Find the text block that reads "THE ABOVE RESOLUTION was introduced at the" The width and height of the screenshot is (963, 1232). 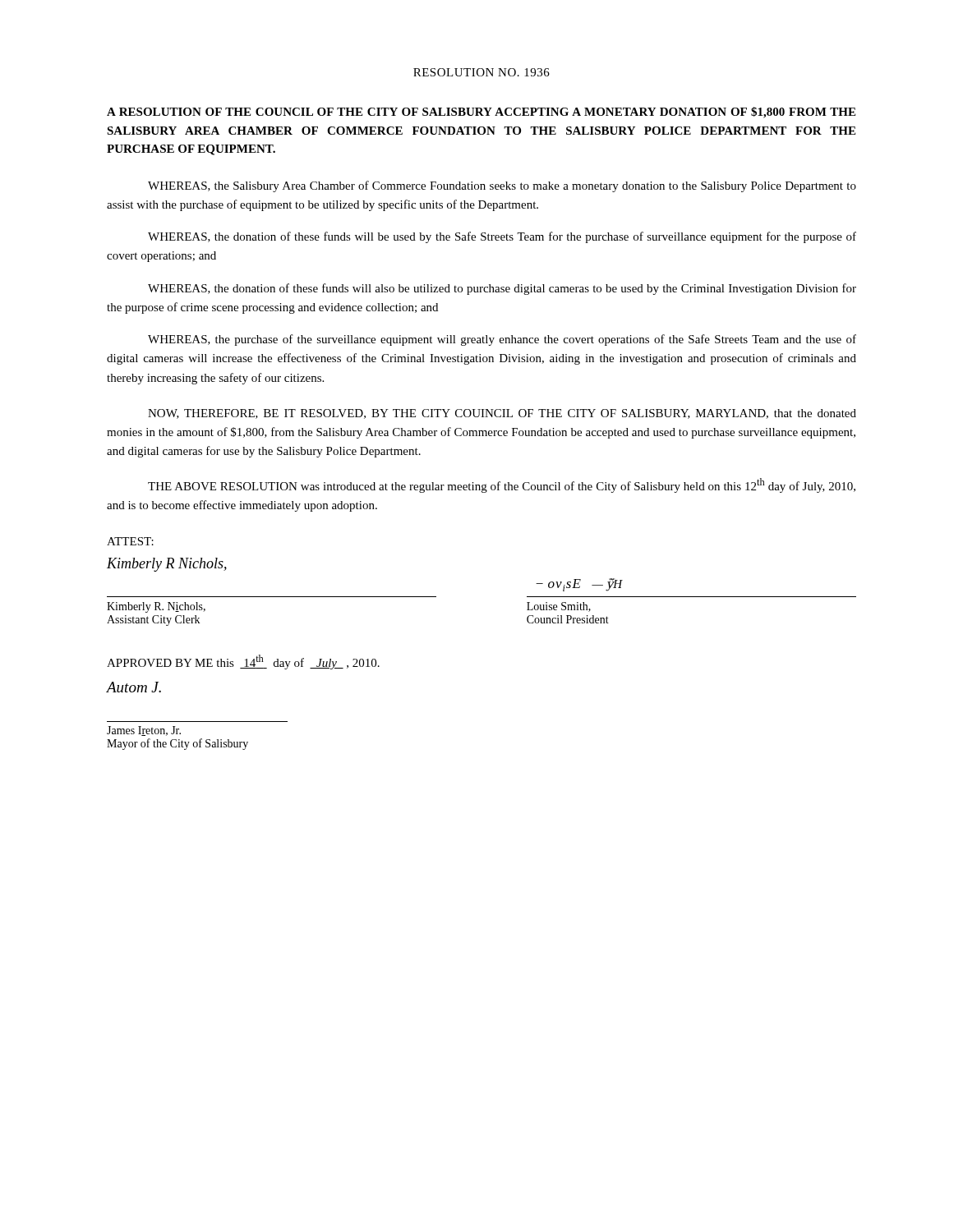pyautogui.click(x=482, y=494)
